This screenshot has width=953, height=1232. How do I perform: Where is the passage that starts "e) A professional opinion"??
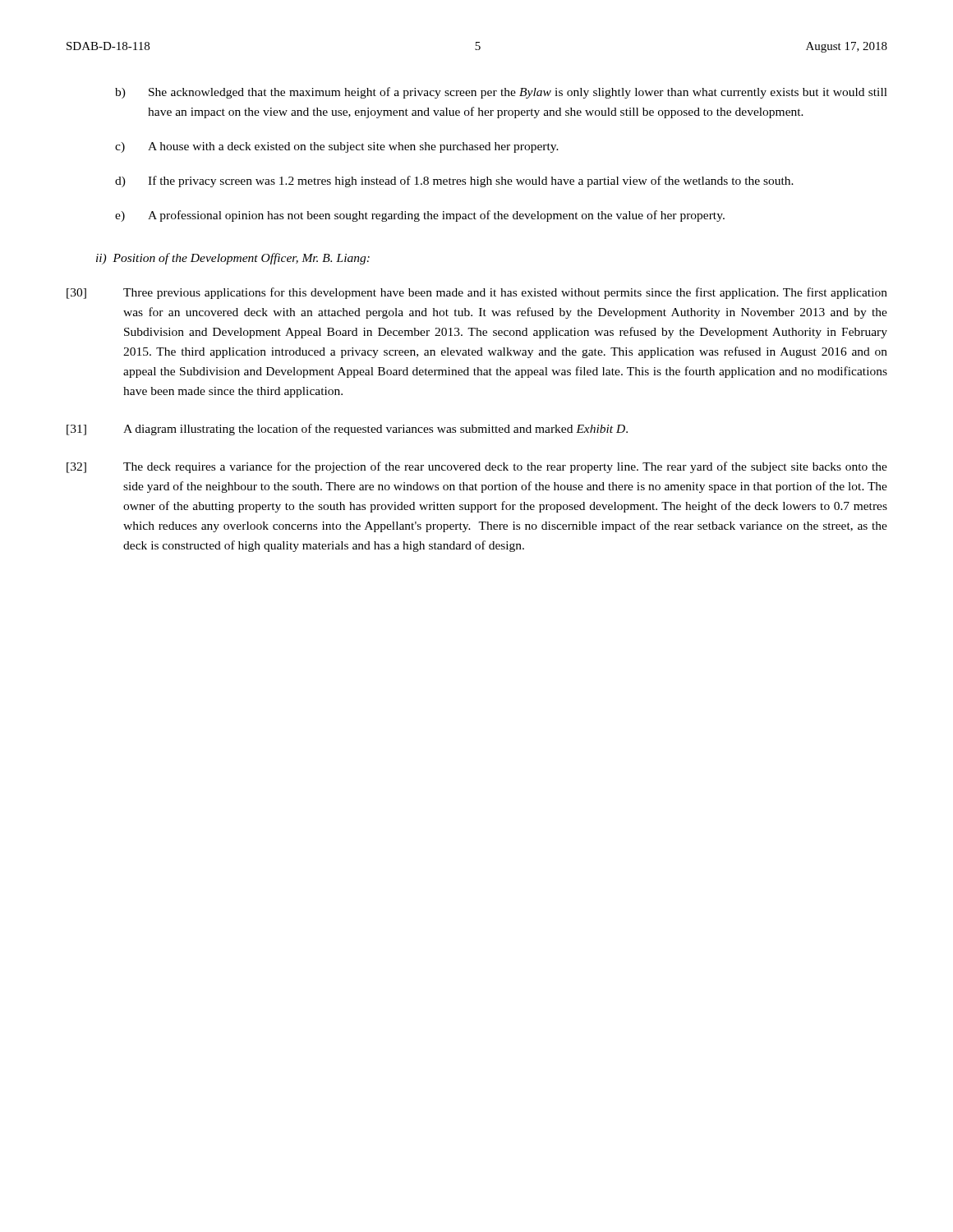coord(501,215)
